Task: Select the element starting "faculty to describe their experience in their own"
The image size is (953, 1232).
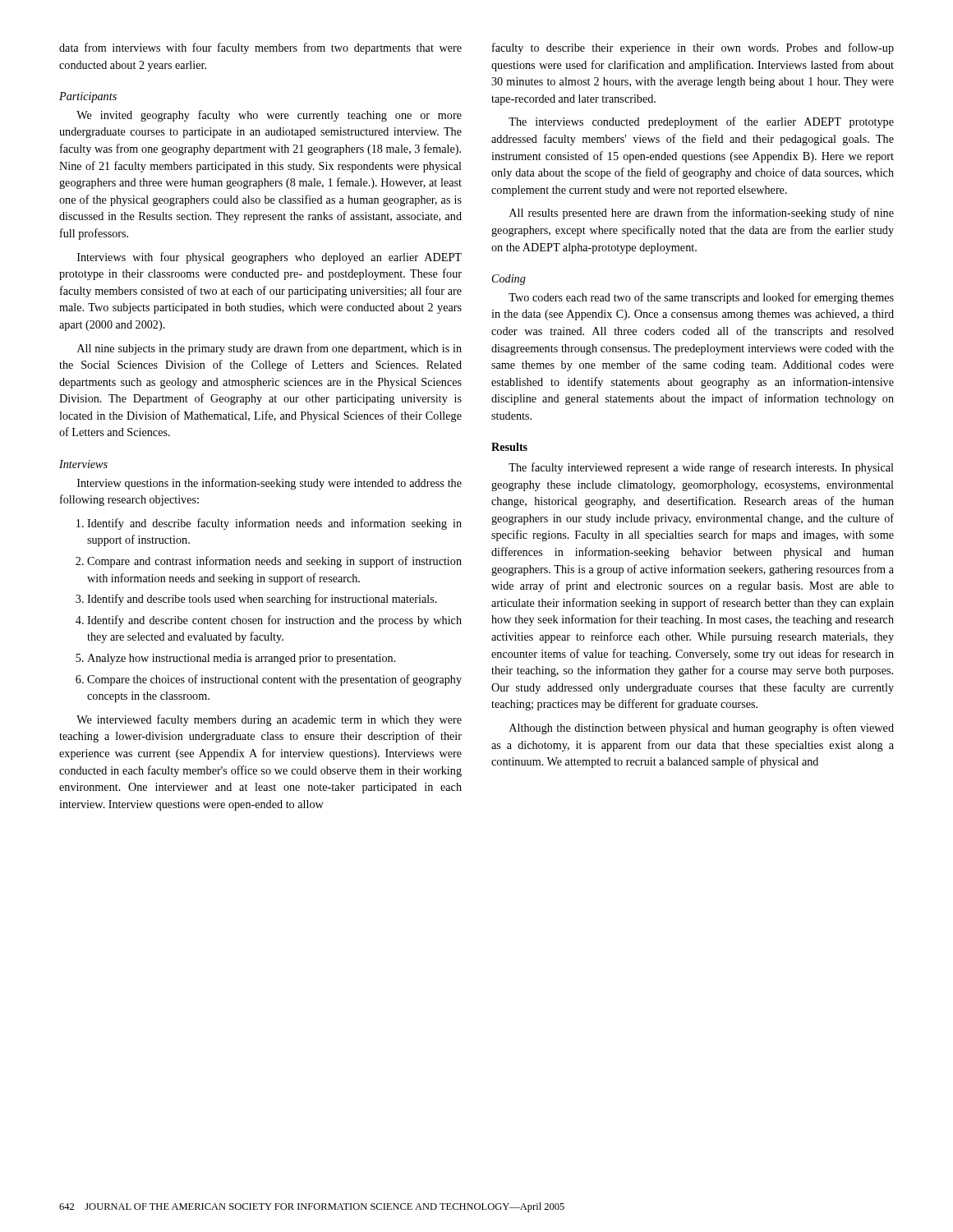Action: click(693, 147)
